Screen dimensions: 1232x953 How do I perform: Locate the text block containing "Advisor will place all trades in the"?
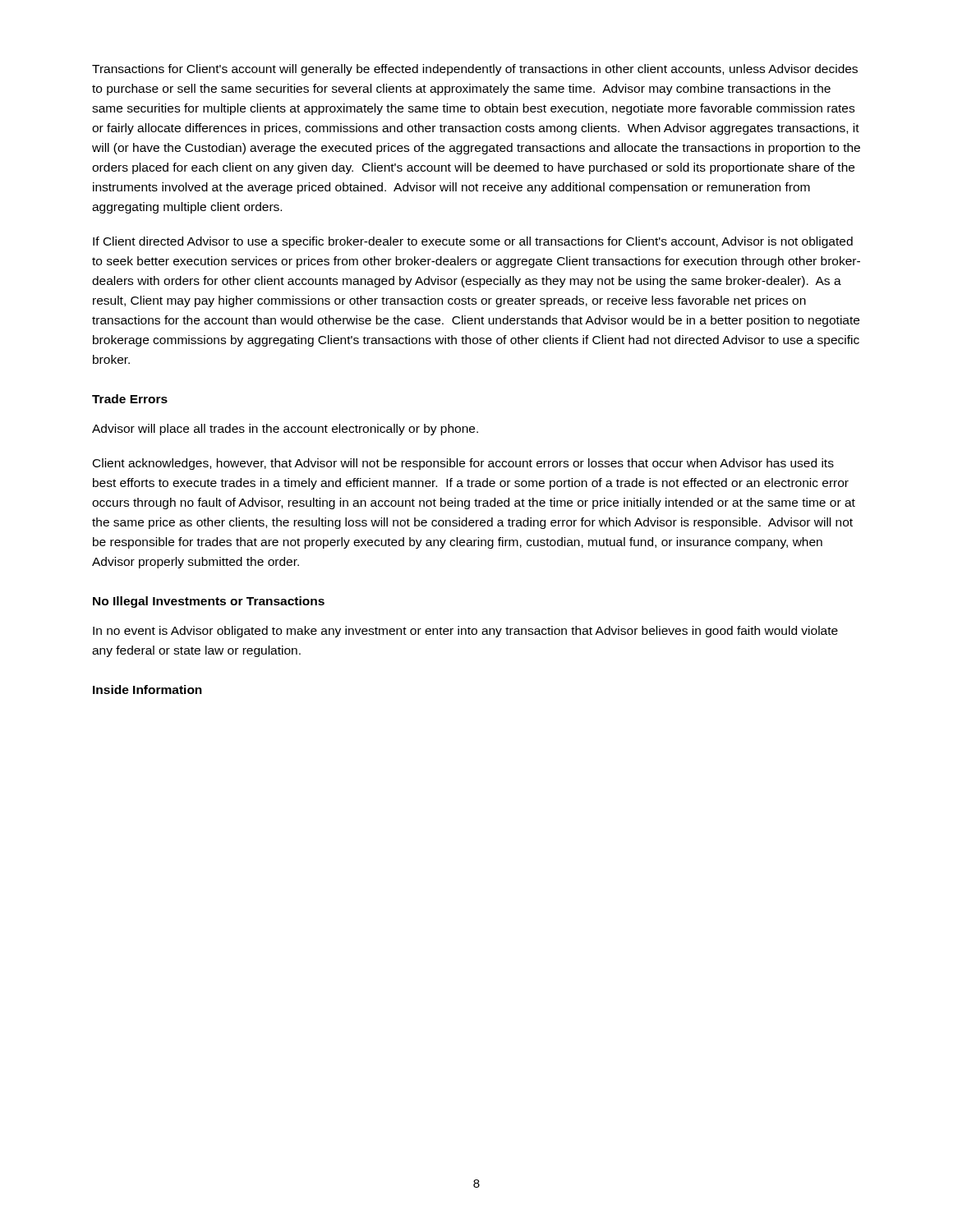(x=286, y=429)
